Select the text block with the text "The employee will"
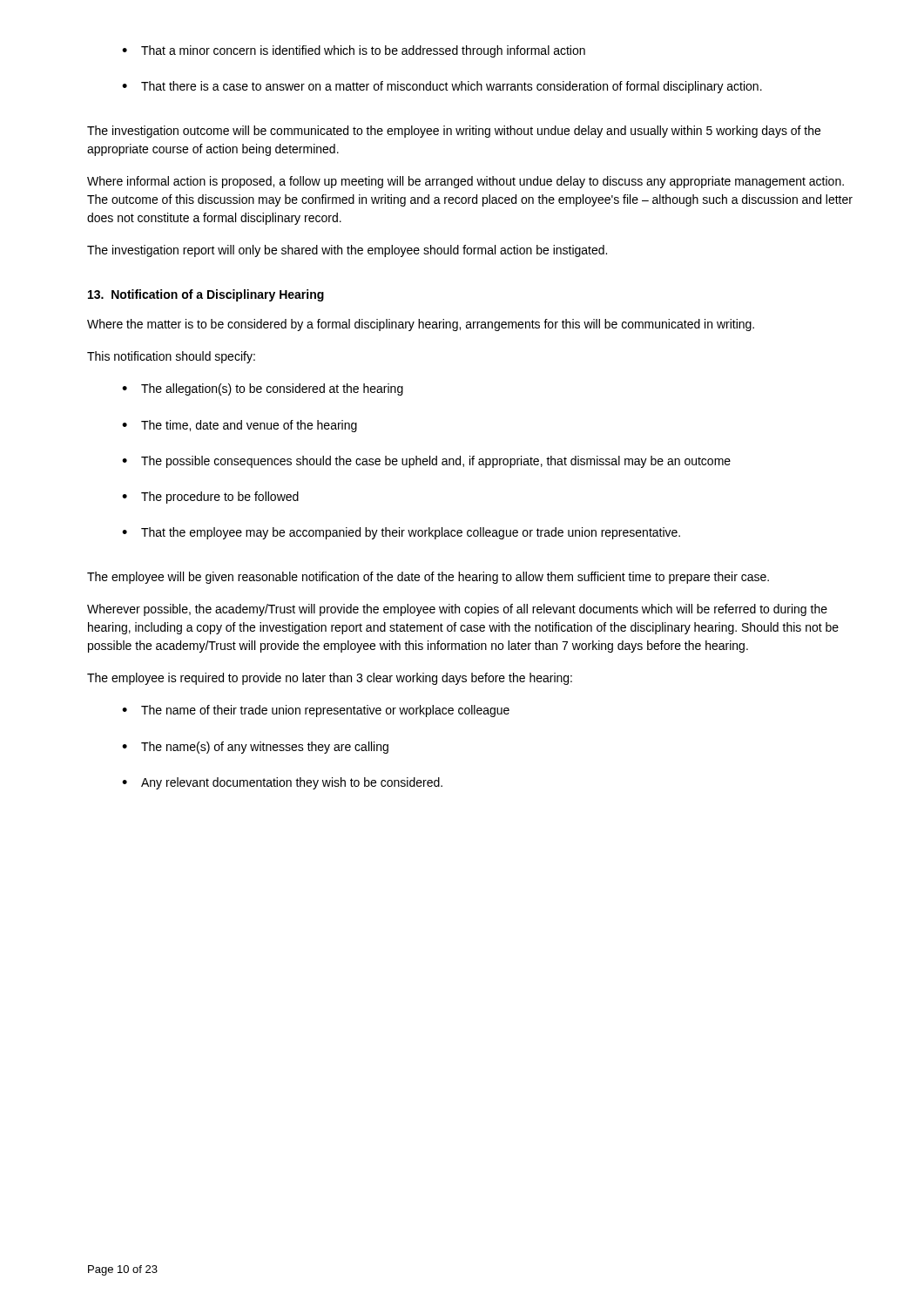924x1307 pixels. point(429,577)
